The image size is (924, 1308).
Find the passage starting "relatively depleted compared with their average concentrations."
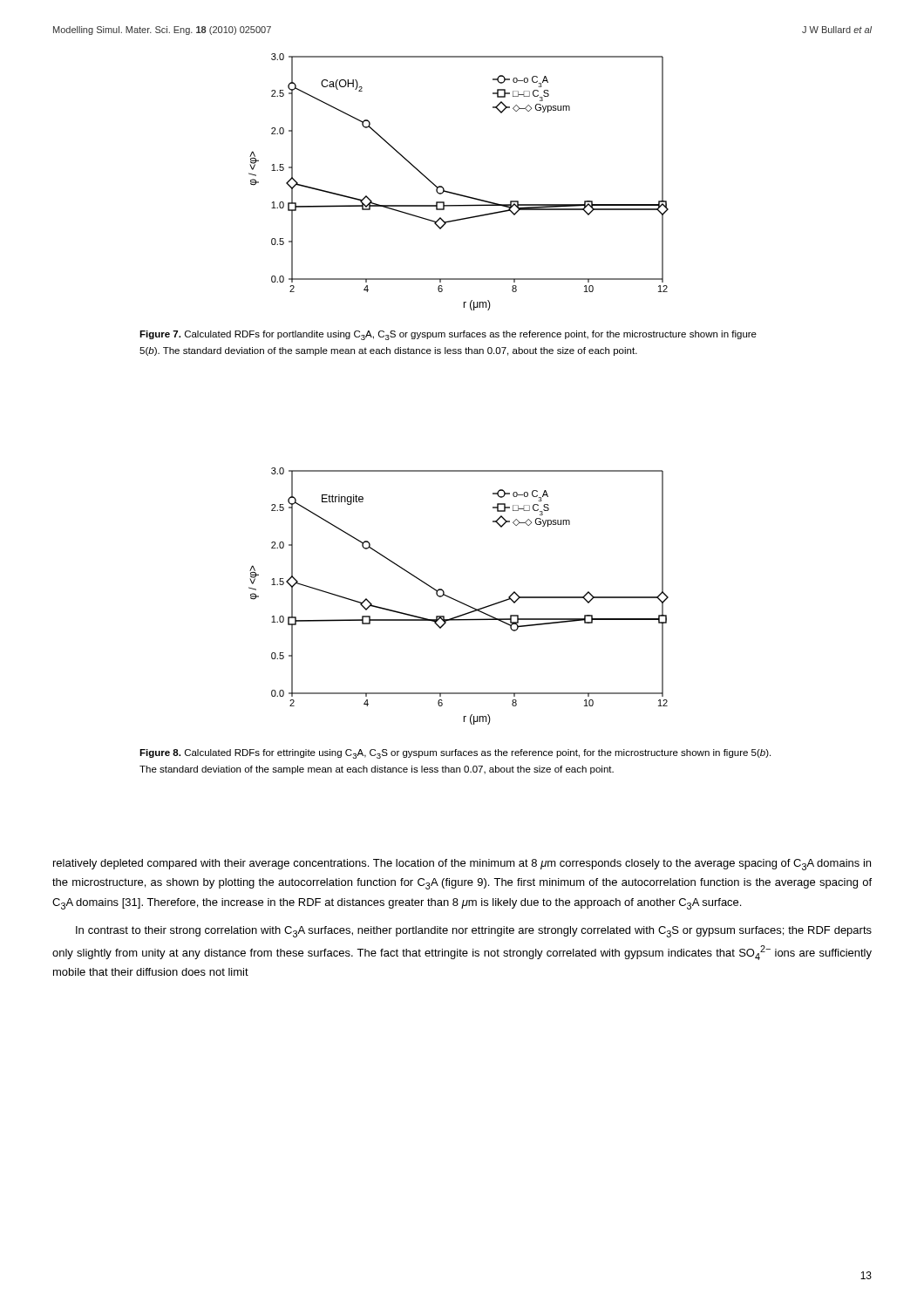[x=462, y=918]
